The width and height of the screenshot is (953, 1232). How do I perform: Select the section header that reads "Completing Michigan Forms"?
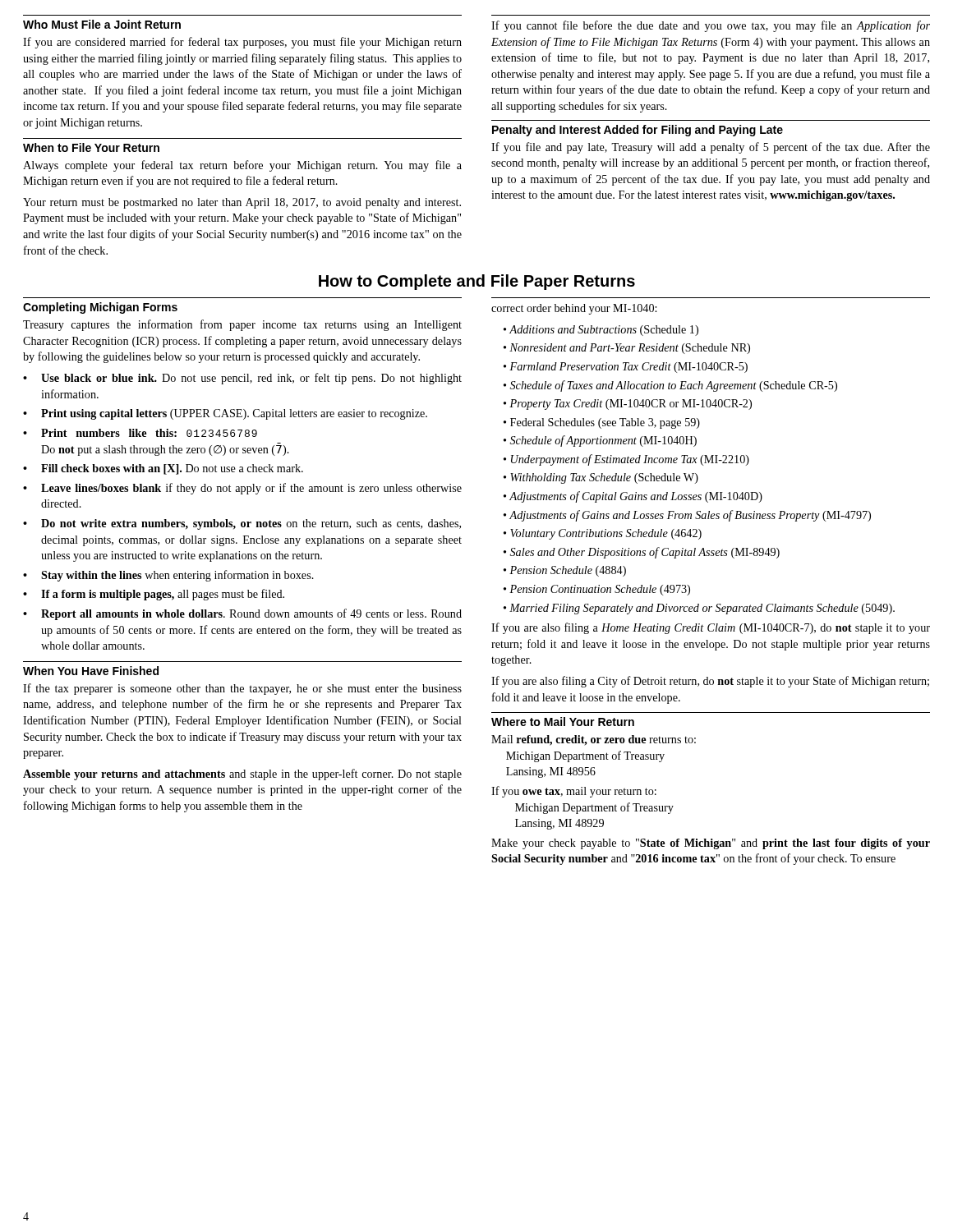[100, 307]
